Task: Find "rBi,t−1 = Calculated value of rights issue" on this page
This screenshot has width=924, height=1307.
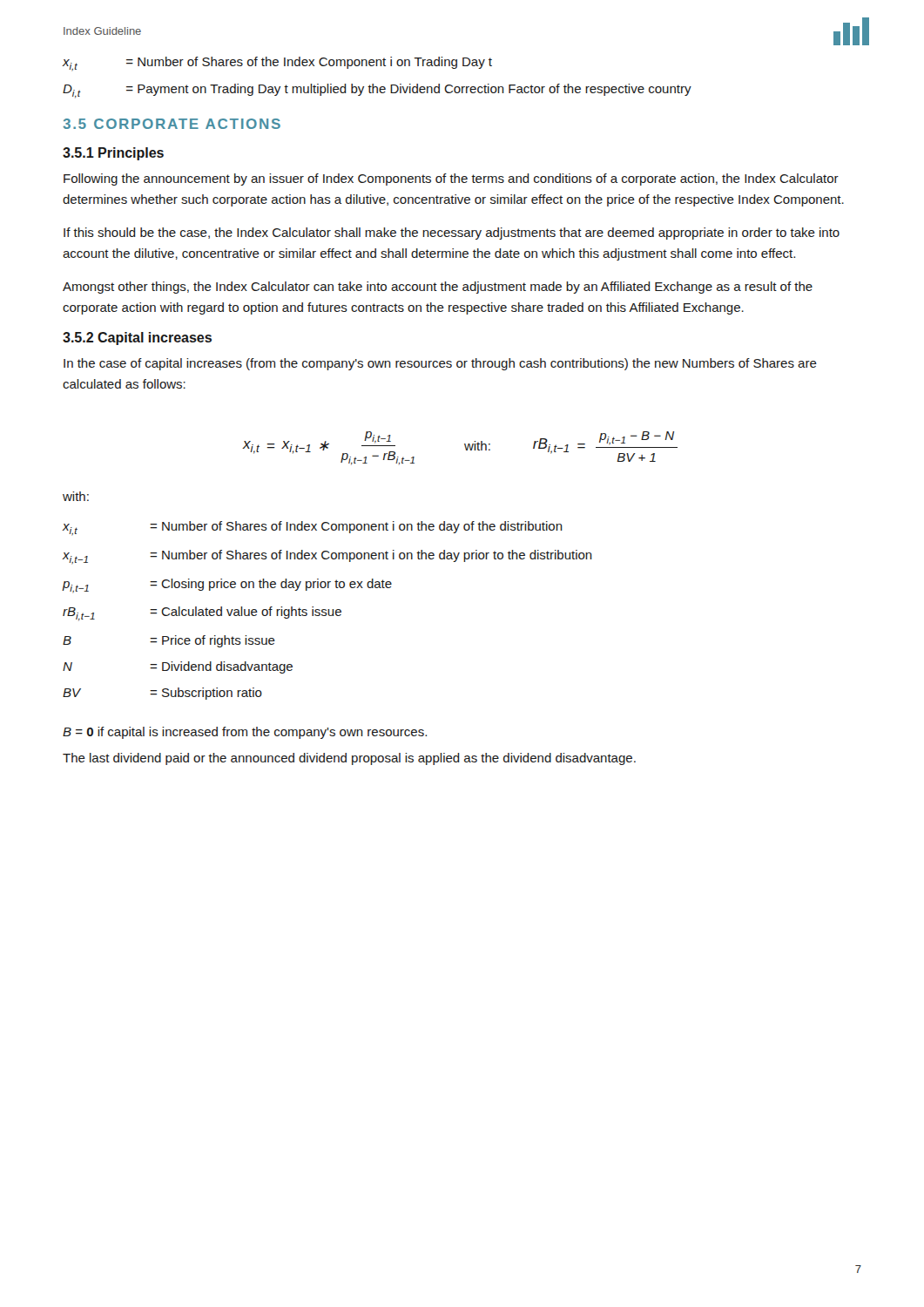Action: [202, 613]
